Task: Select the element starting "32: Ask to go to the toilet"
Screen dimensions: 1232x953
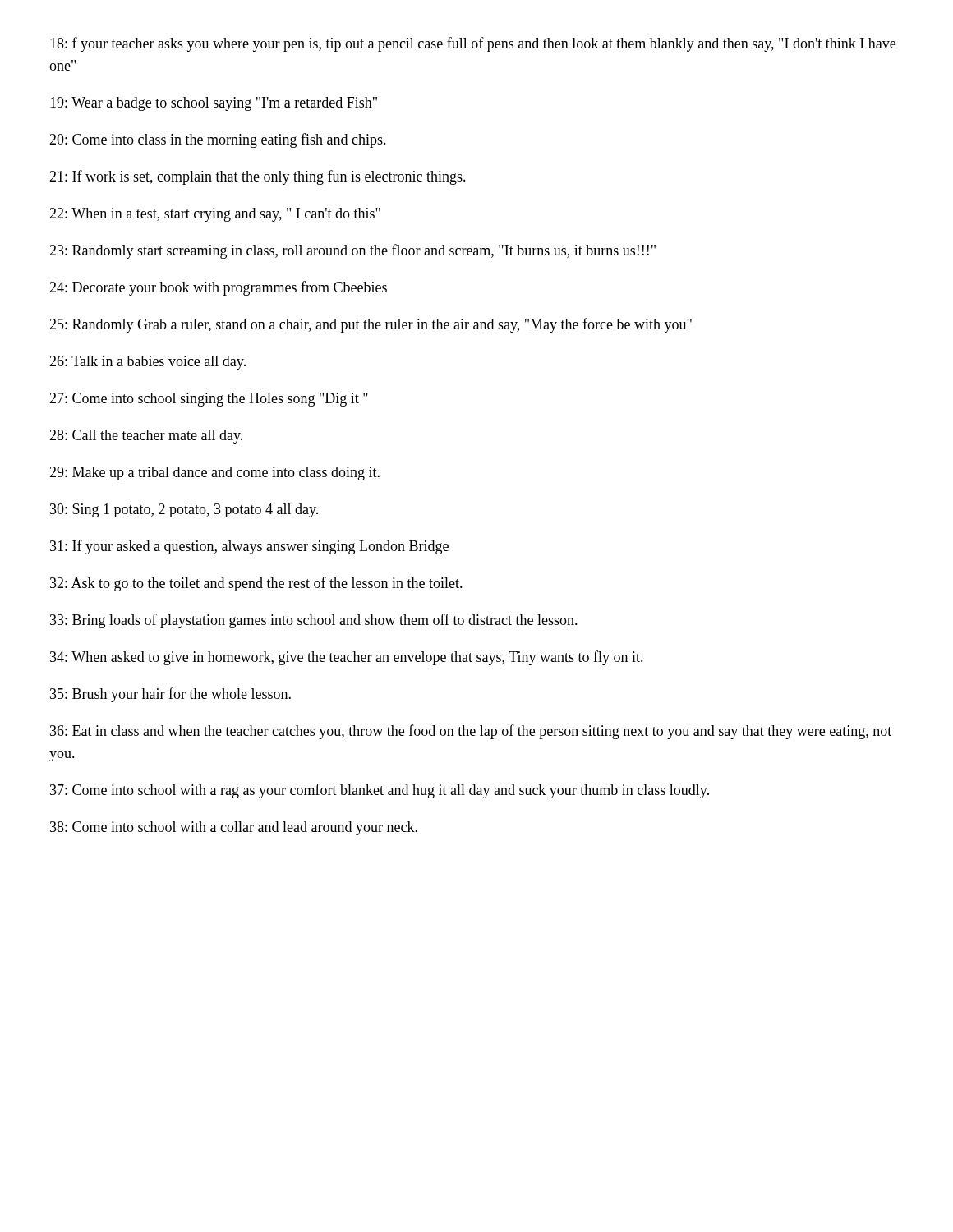Action: 256,583
